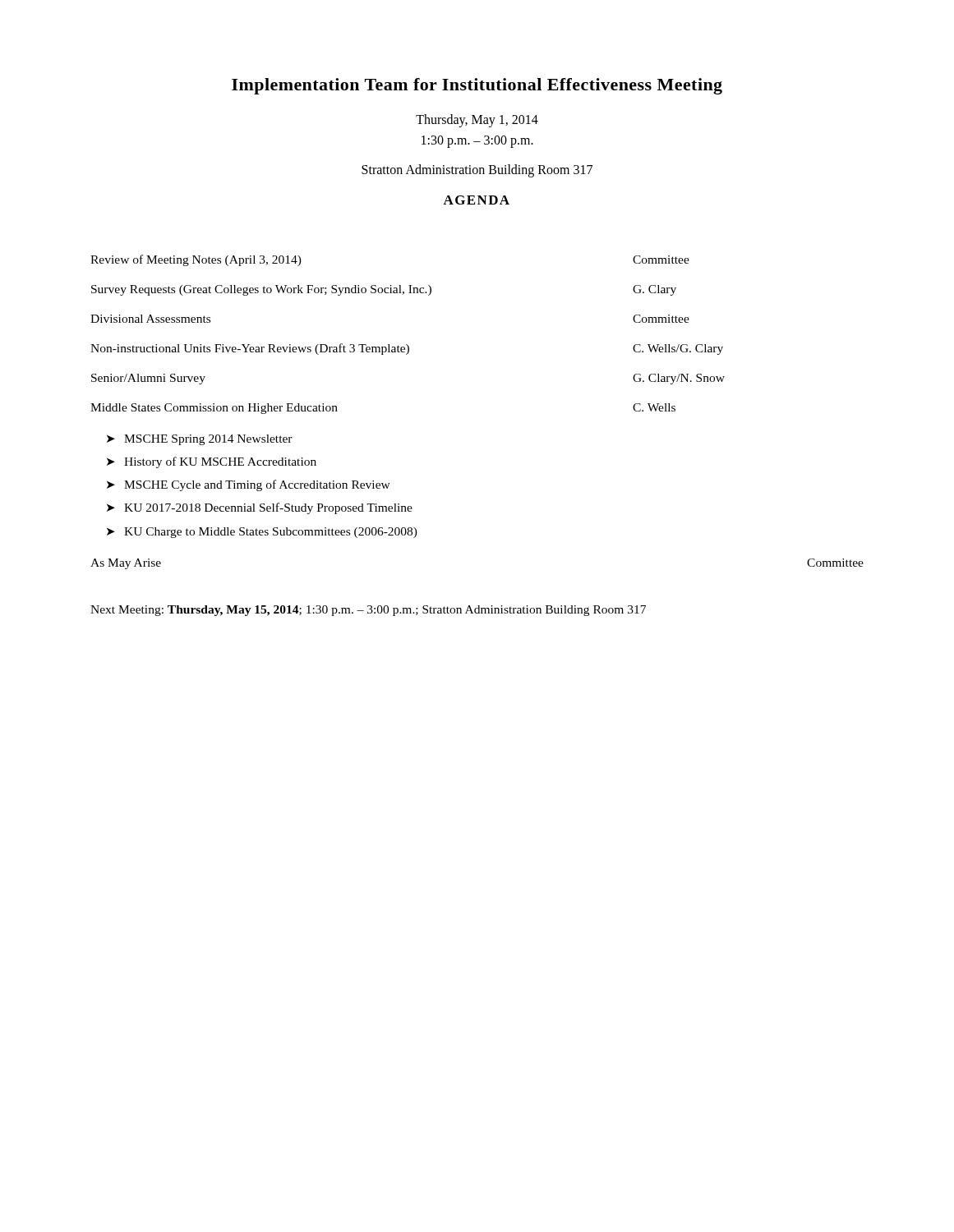Find the list item that reads "Review of Meeting Notes (April 3,"
The image size is (954, 1232).
click(x=196, y=259)
